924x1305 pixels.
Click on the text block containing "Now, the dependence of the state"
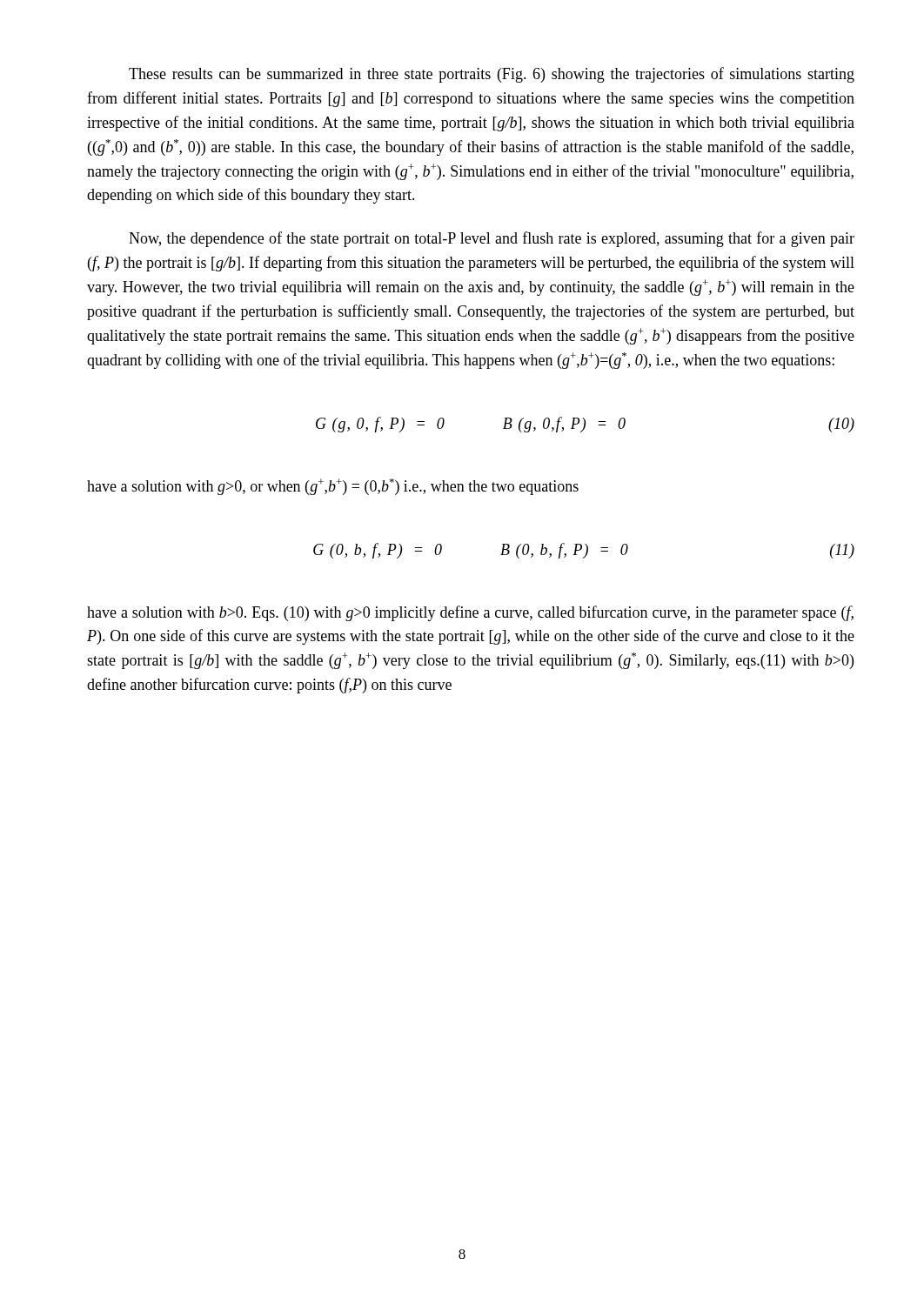tap(471, 300)
